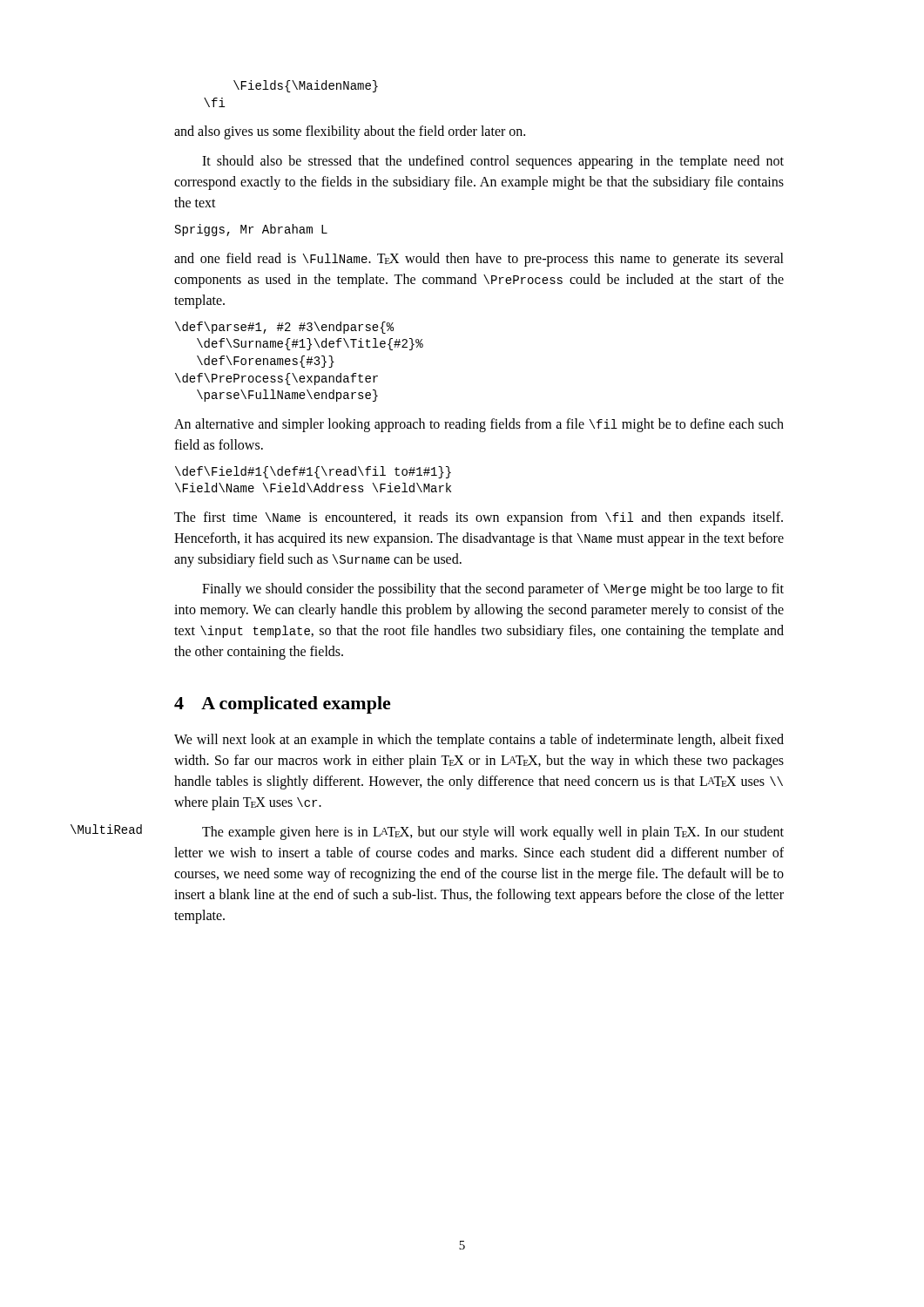Image resolution: width=924 pixels, height=1307 pixels.
Task: Point to the block beginning "and also gives us some flexibility about"
Action: coord(479,132)
